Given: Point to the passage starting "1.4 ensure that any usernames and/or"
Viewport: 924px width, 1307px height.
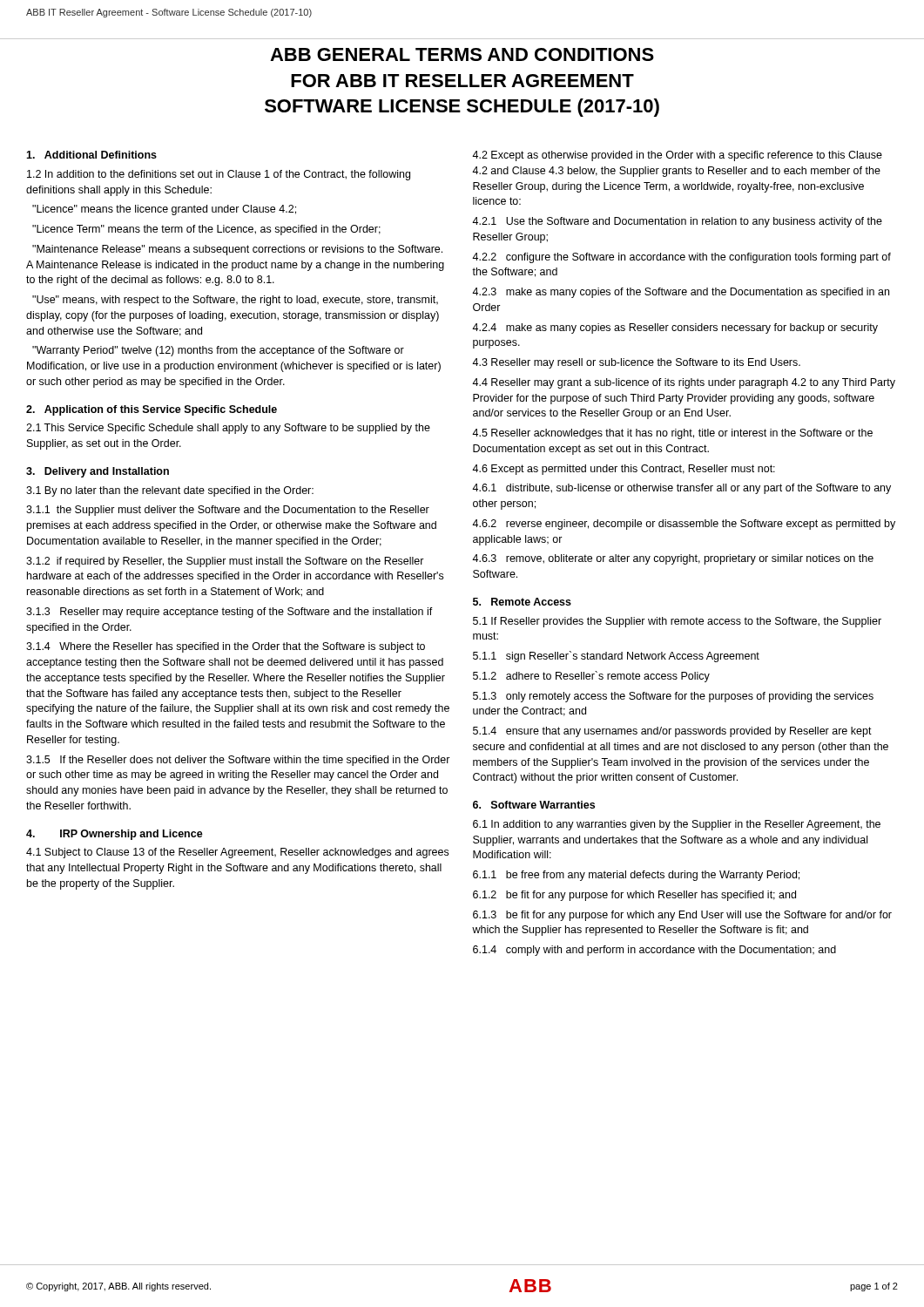Looking at the screenshot, I should pos(681,754).
